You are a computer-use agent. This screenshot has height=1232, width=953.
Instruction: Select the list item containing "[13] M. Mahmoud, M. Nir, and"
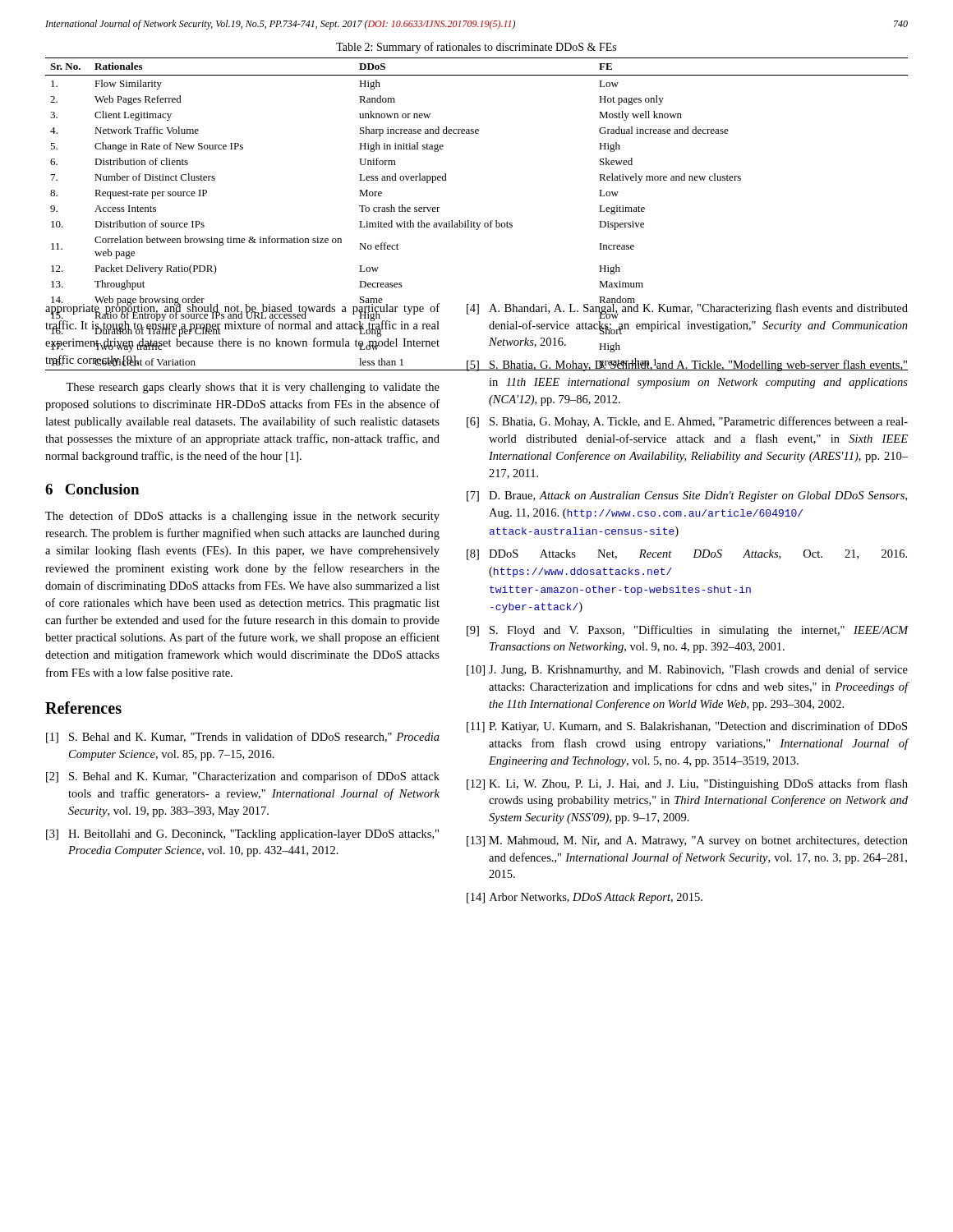click(x=687, y=857)
